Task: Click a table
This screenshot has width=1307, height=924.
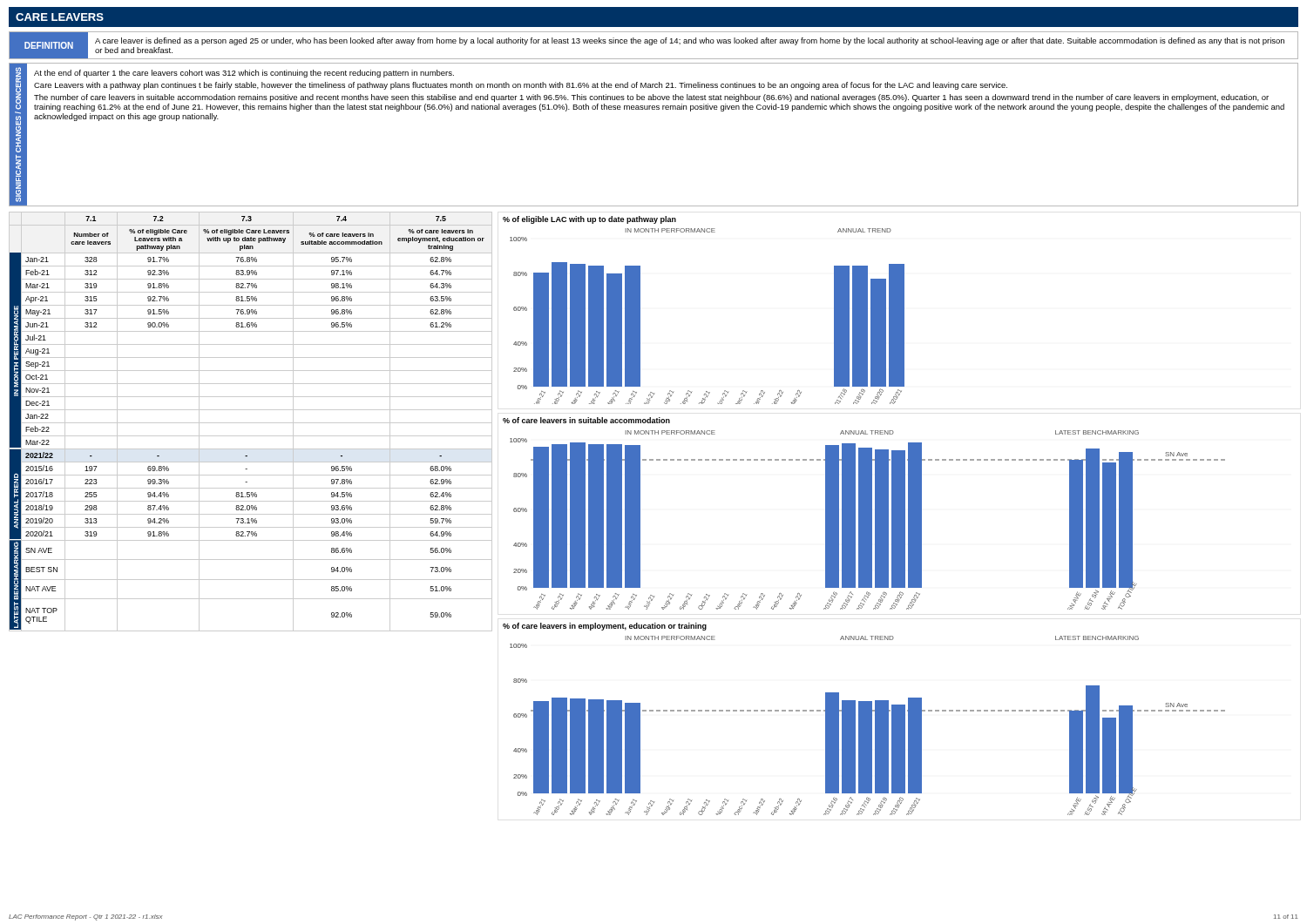Action: click(x=251, y=516)
